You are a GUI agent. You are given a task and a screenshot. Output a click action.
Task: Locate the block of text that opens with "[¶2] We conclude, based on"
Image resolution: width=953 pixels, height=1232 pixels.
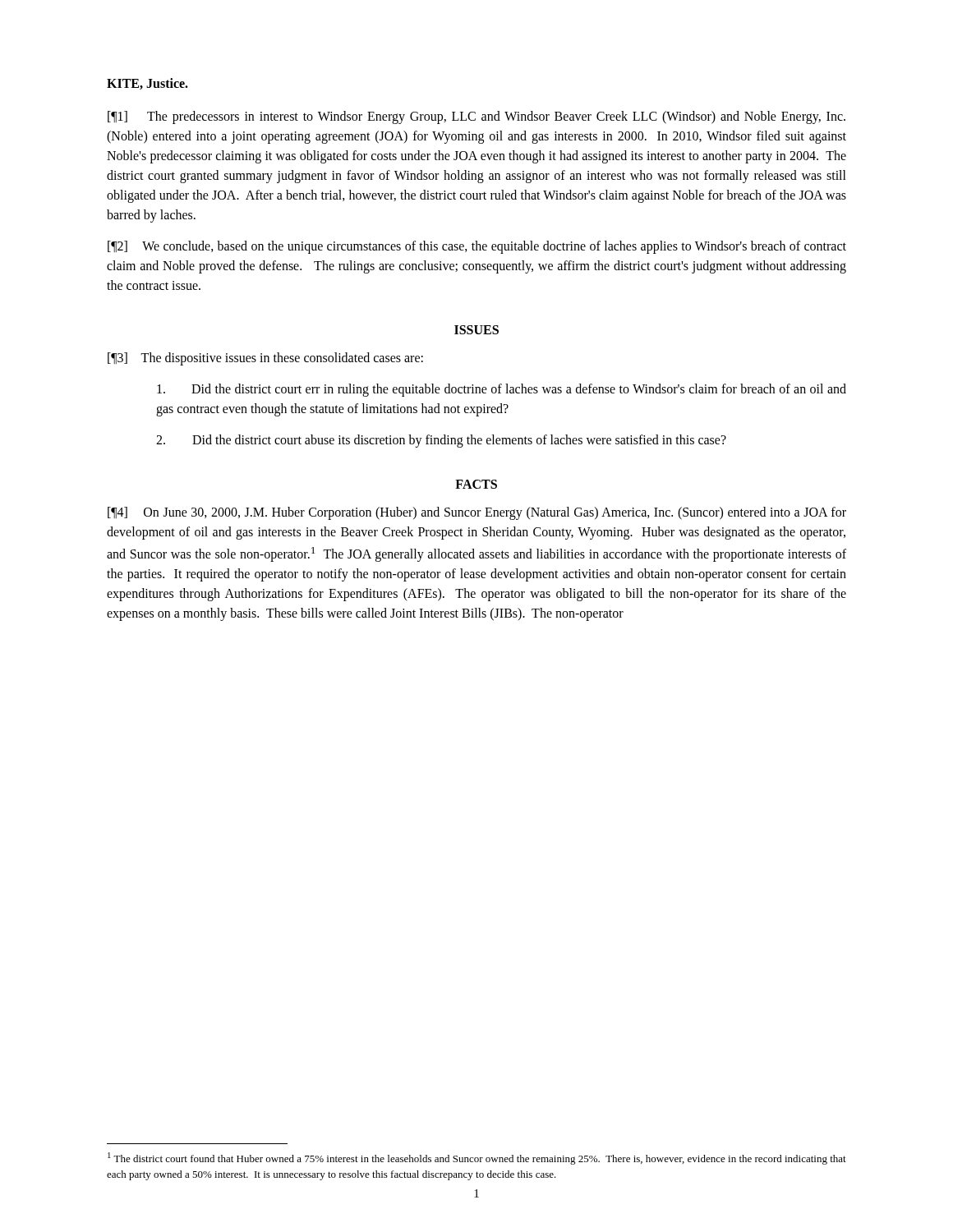tap(476, 266)
